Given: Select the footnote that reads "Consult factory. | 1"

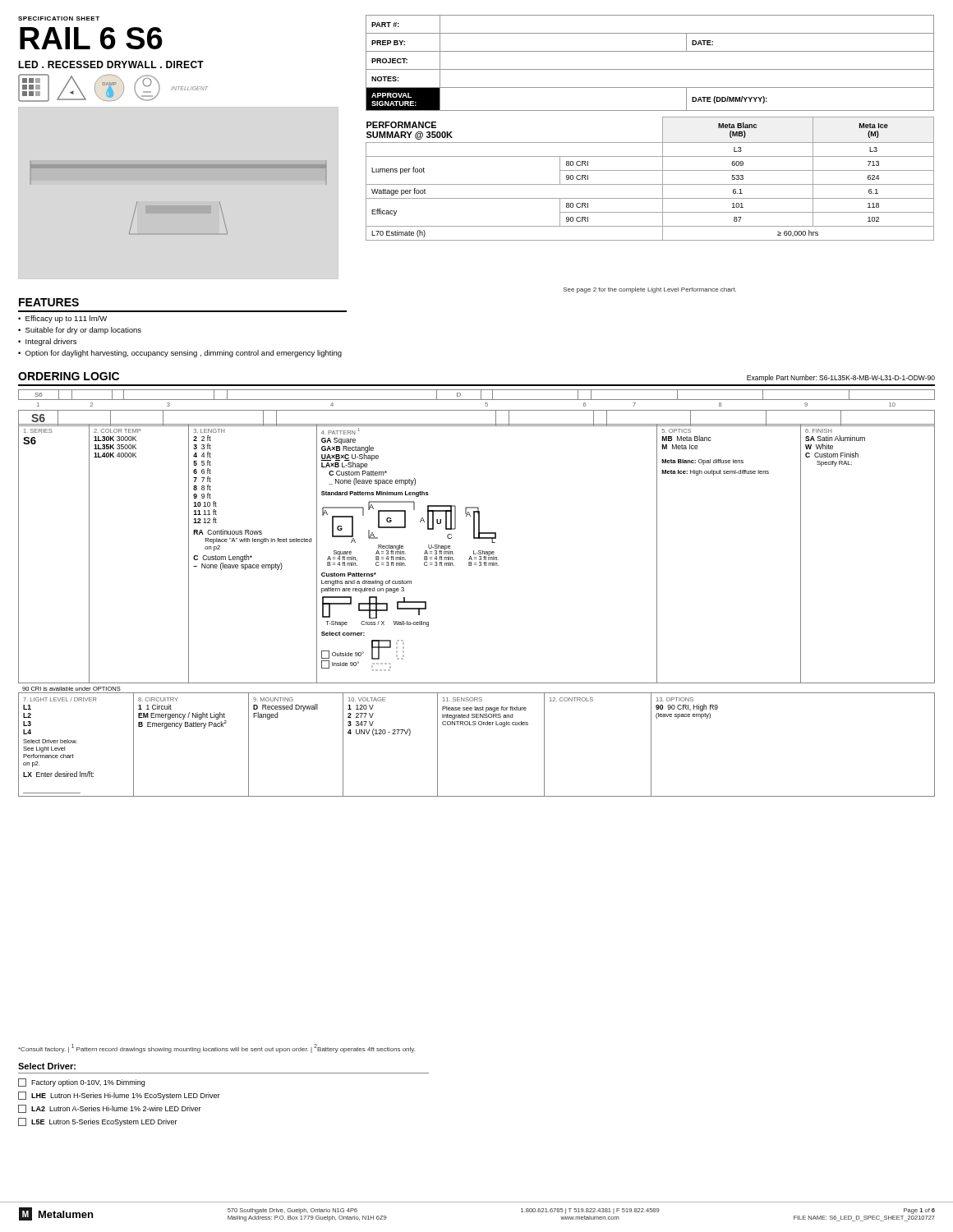Looking at the screenshot, I should point(217,1048).
